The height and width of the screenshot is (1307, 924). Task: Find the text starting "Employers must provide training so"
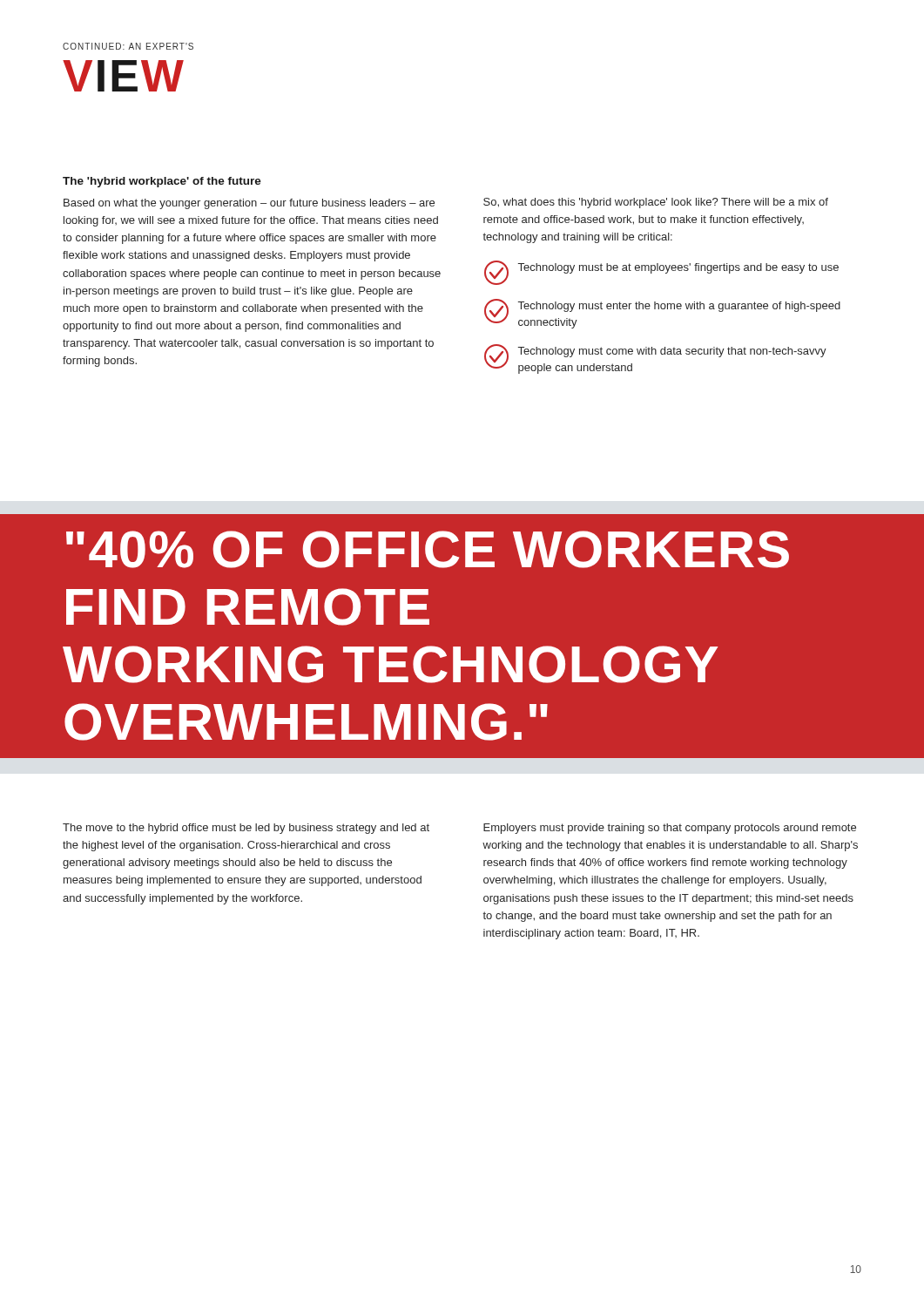coord(671,880)
